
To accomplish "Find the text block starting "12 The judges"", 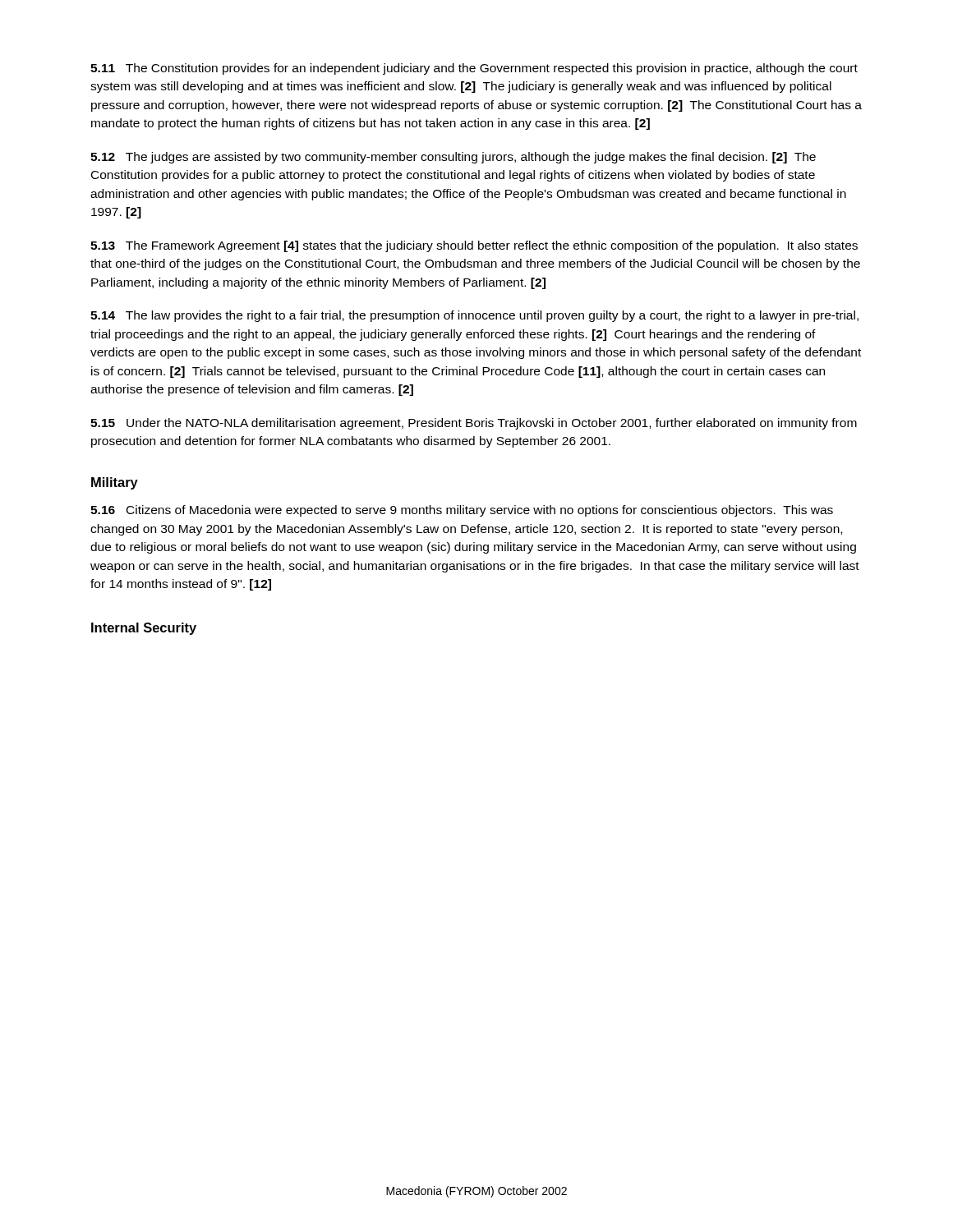I will (x=468, y=184).
